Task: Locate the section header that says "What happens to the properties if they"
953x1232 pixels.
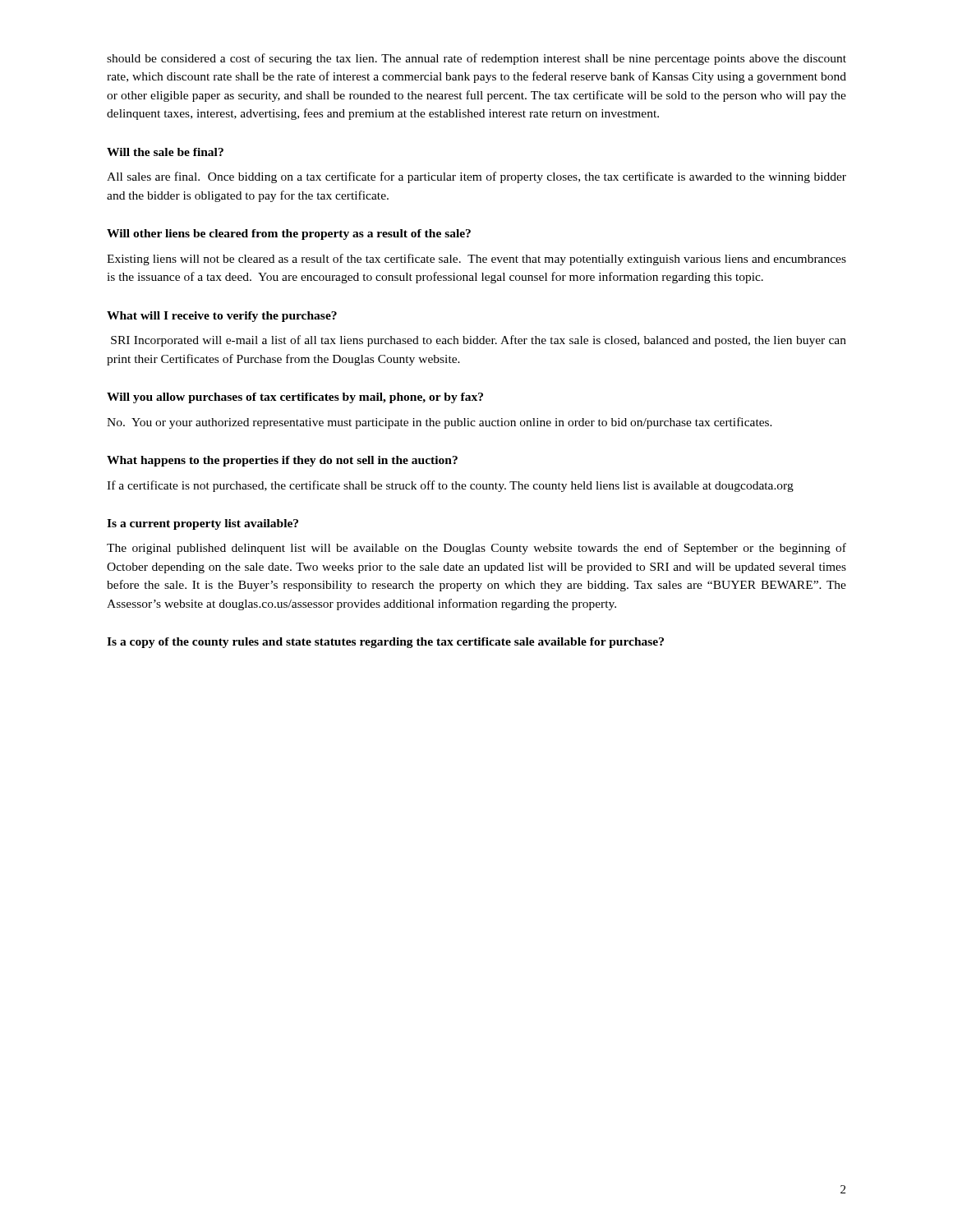Action: 283,460
